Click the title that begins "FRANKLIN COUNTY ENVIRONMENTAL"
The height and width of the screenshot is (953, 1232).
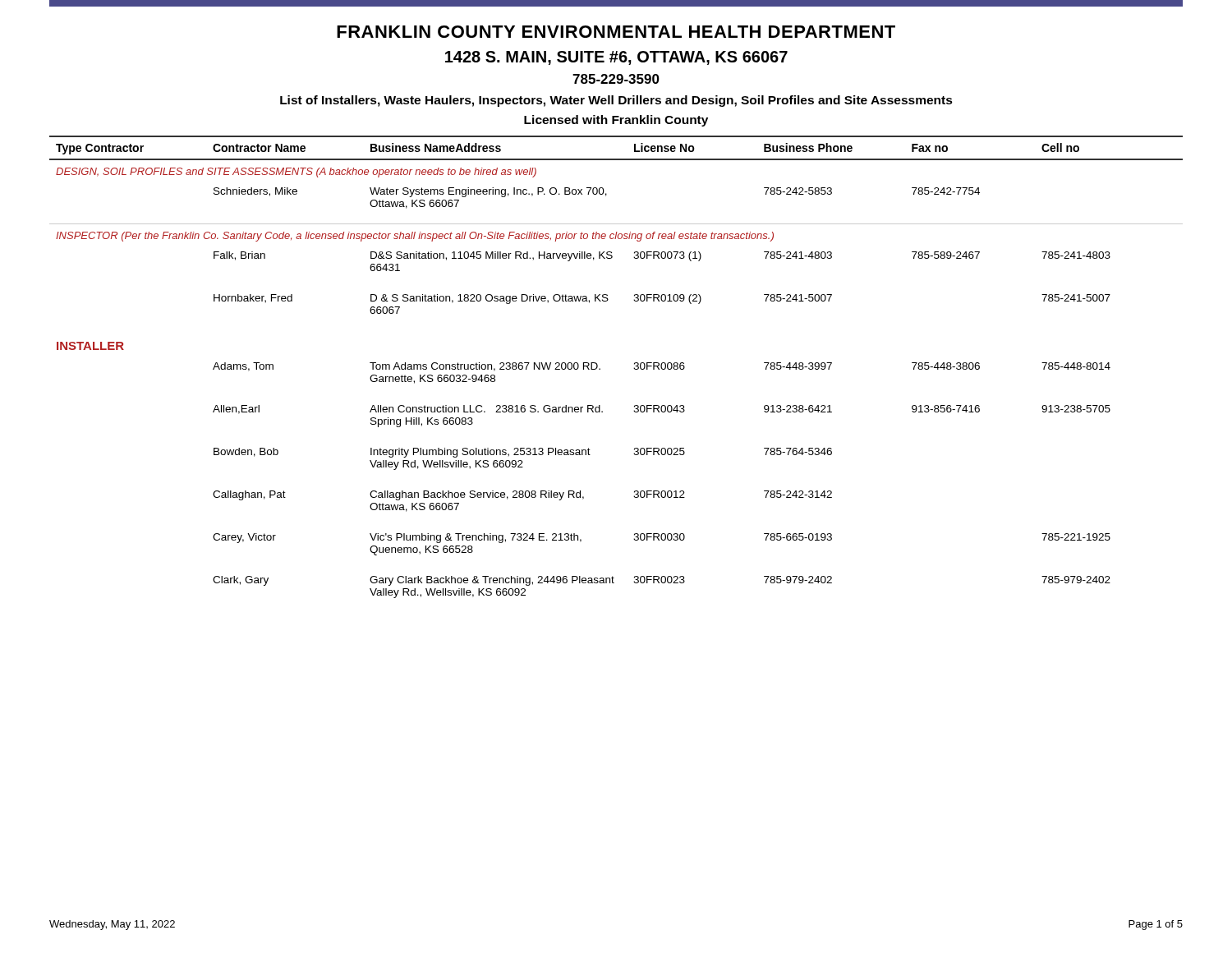(x=616, y=32)
